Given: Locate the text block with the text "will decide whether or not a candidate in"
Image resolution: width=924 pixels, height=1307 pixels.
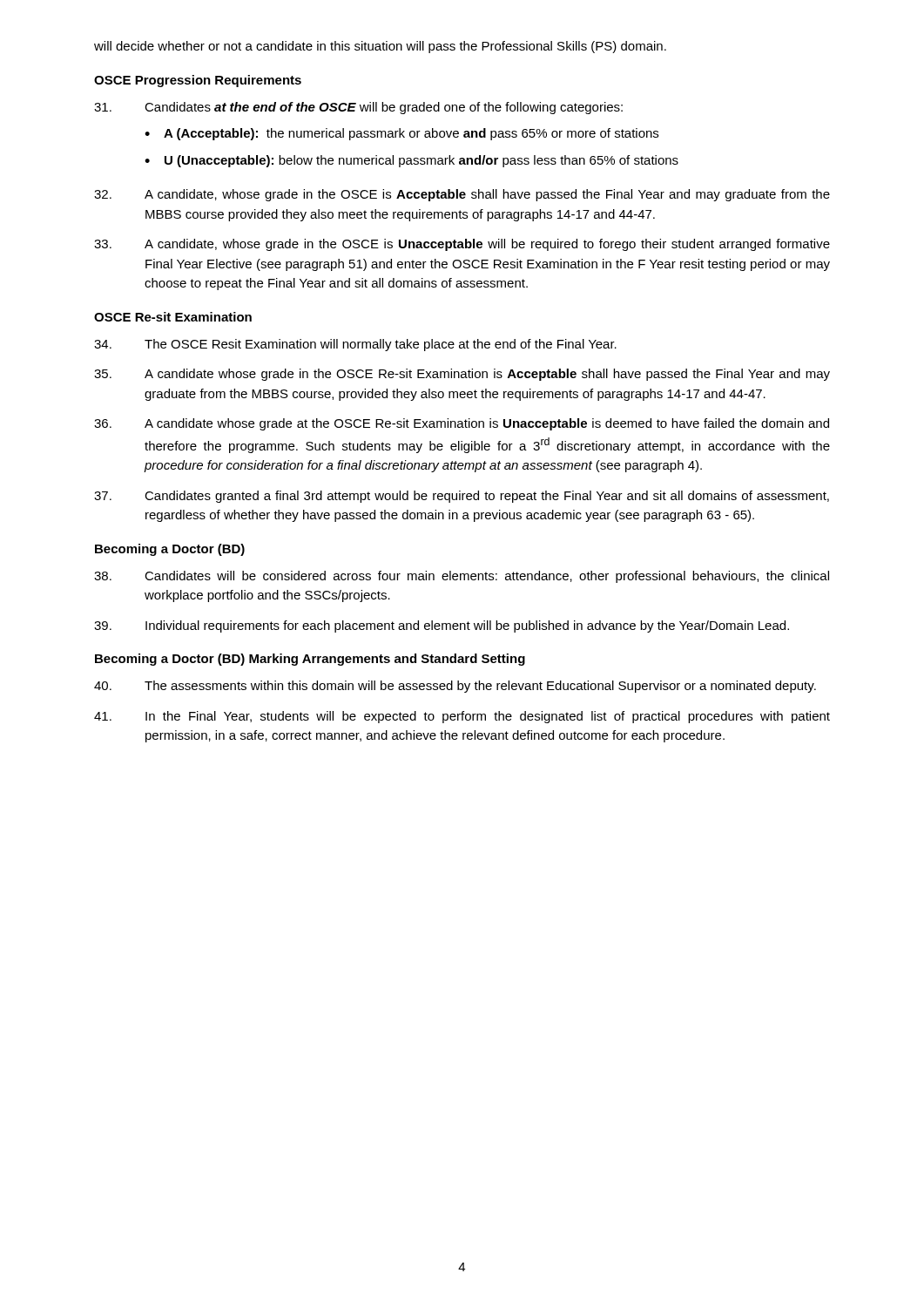Looking at the screenshot, I should 381,46.
